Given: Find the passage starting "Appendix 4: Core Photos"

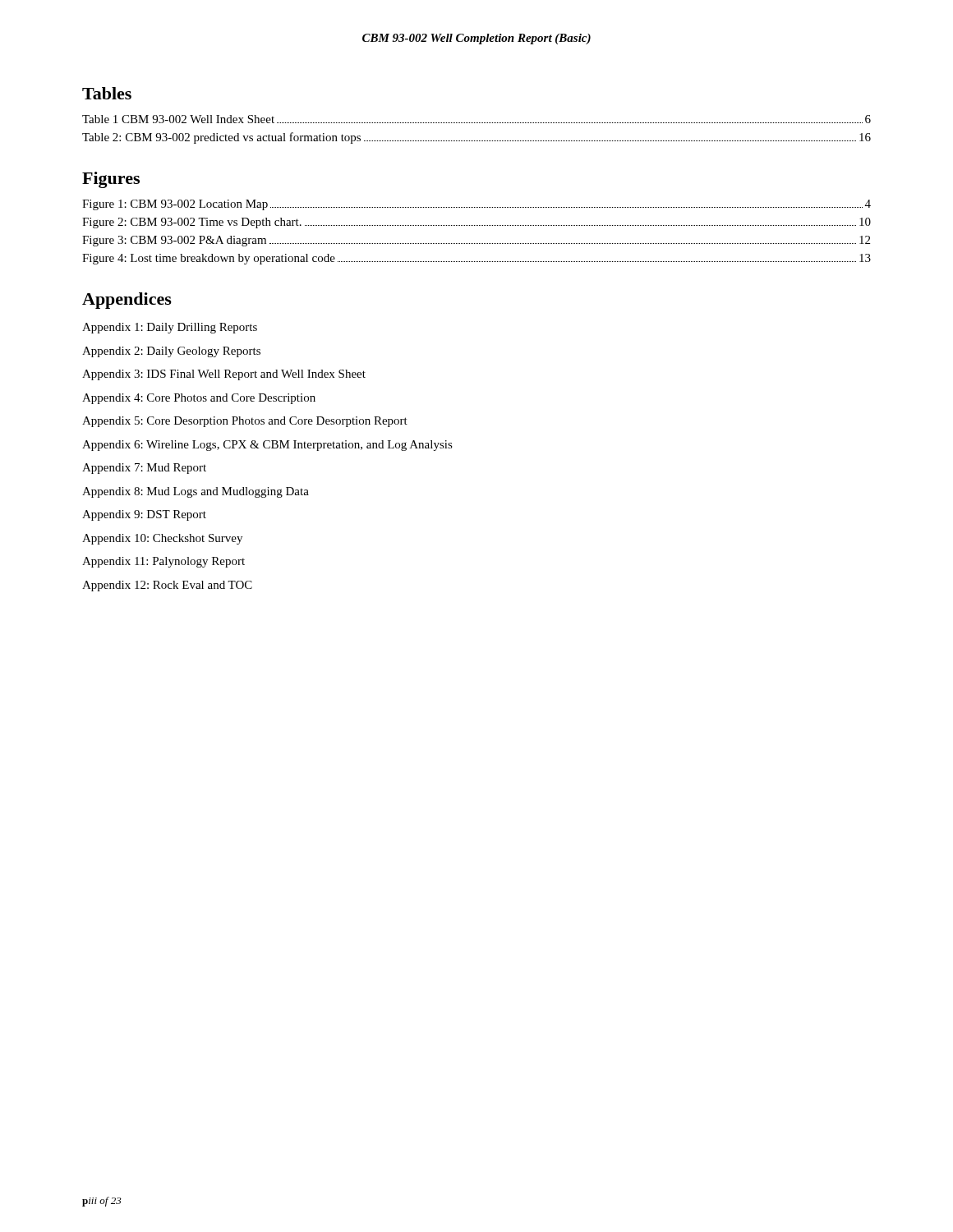Looking at the screenshot, I should [199, 397].
